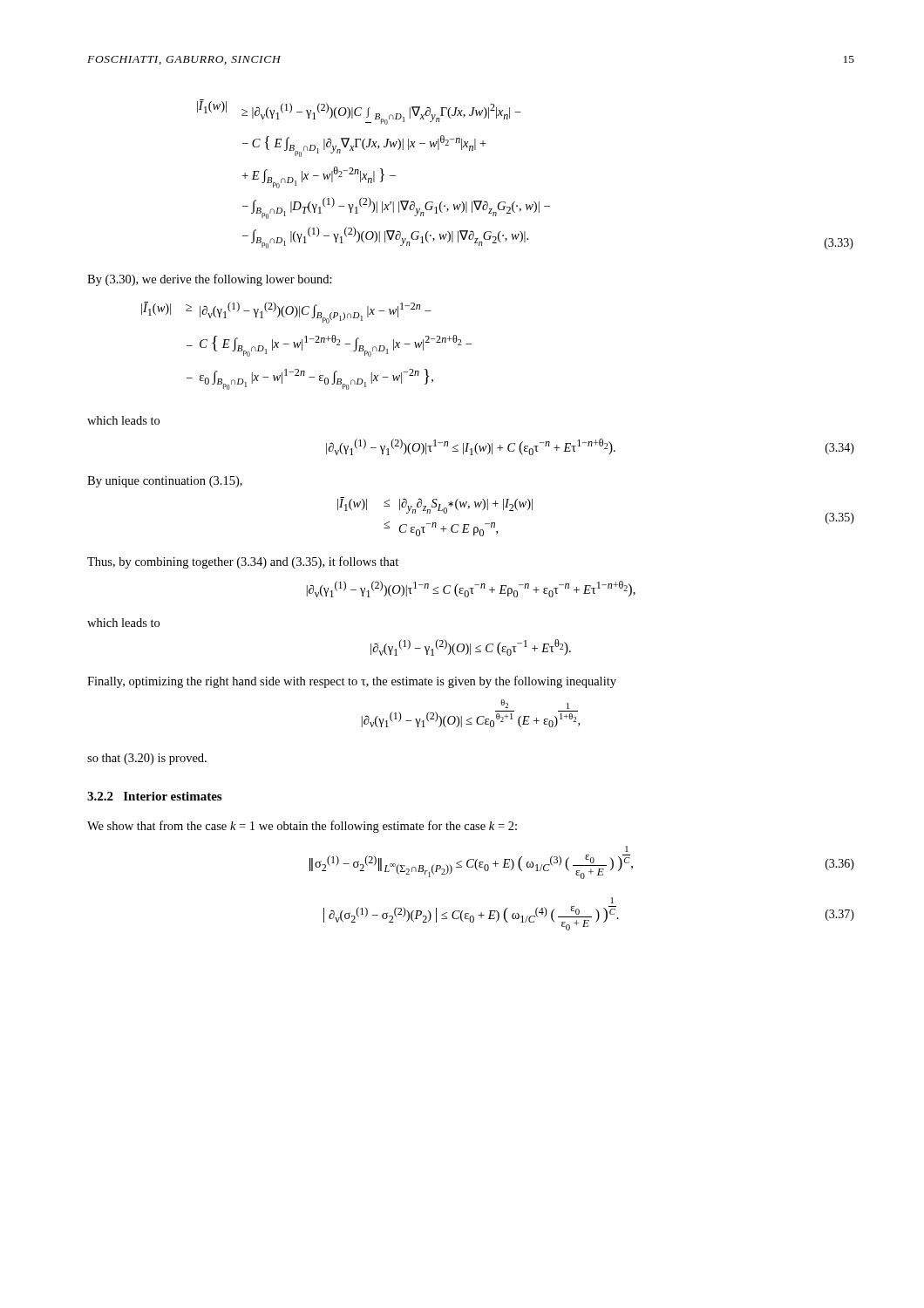
Task: Locate the text "3.2.2 Interior estimates"
Action: [155, 796]
